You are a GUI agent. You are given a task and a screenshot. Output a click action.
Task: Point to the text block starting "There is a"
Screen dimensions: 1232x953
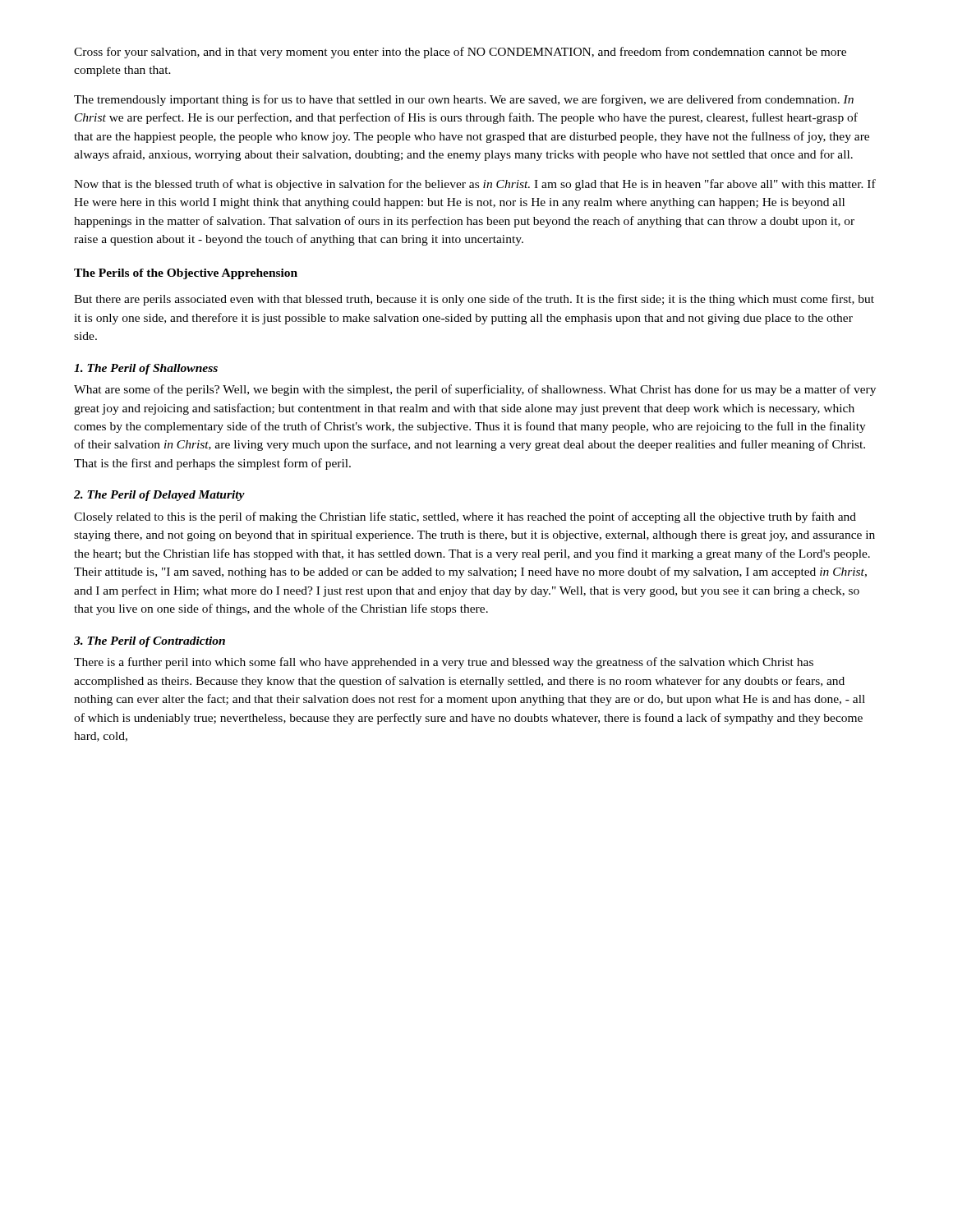pyautogui.click(x=476, y=699)
